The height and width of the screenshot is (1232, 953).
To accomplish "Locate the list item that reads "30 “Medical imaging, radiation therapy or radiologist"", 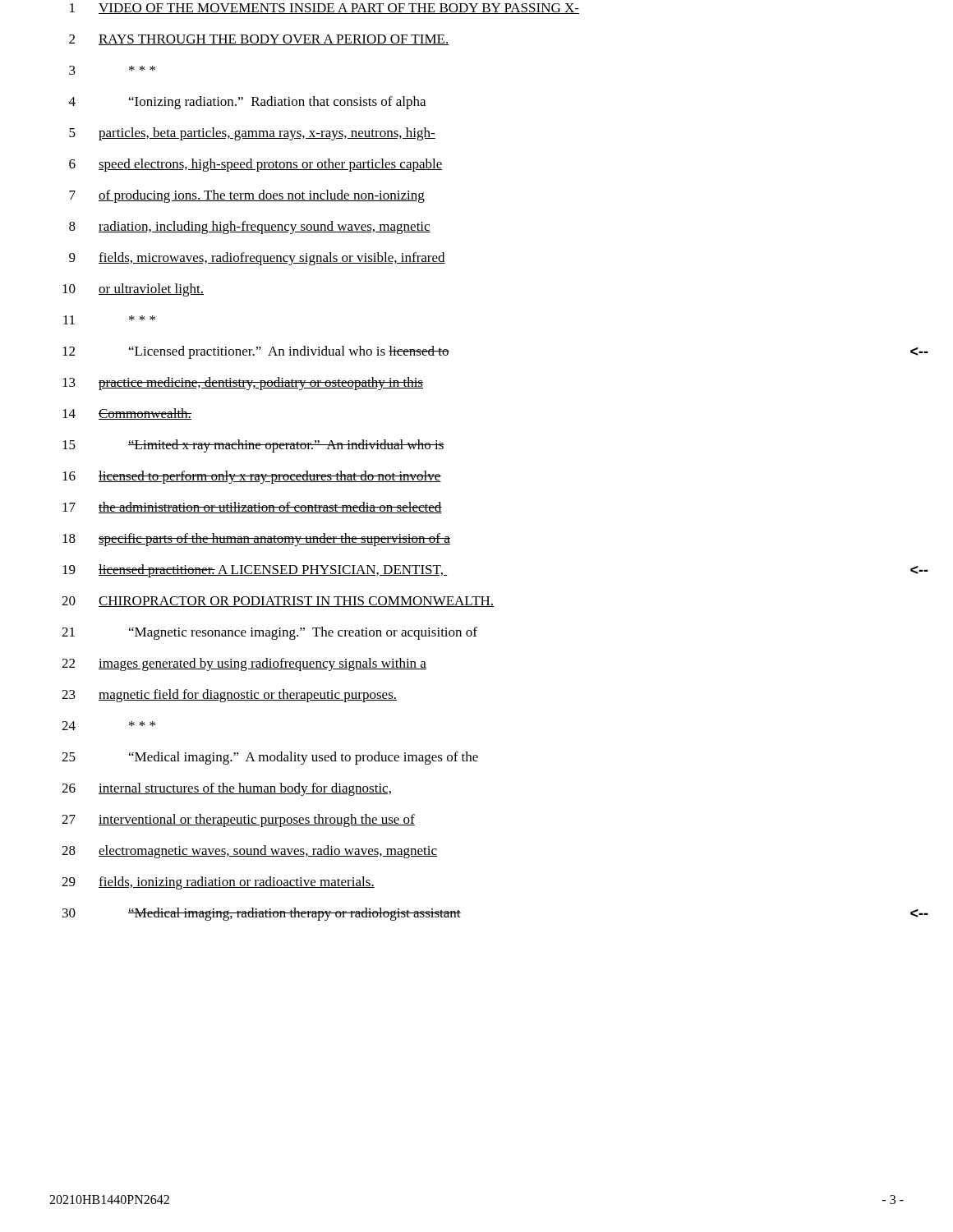I will (295, 914).
